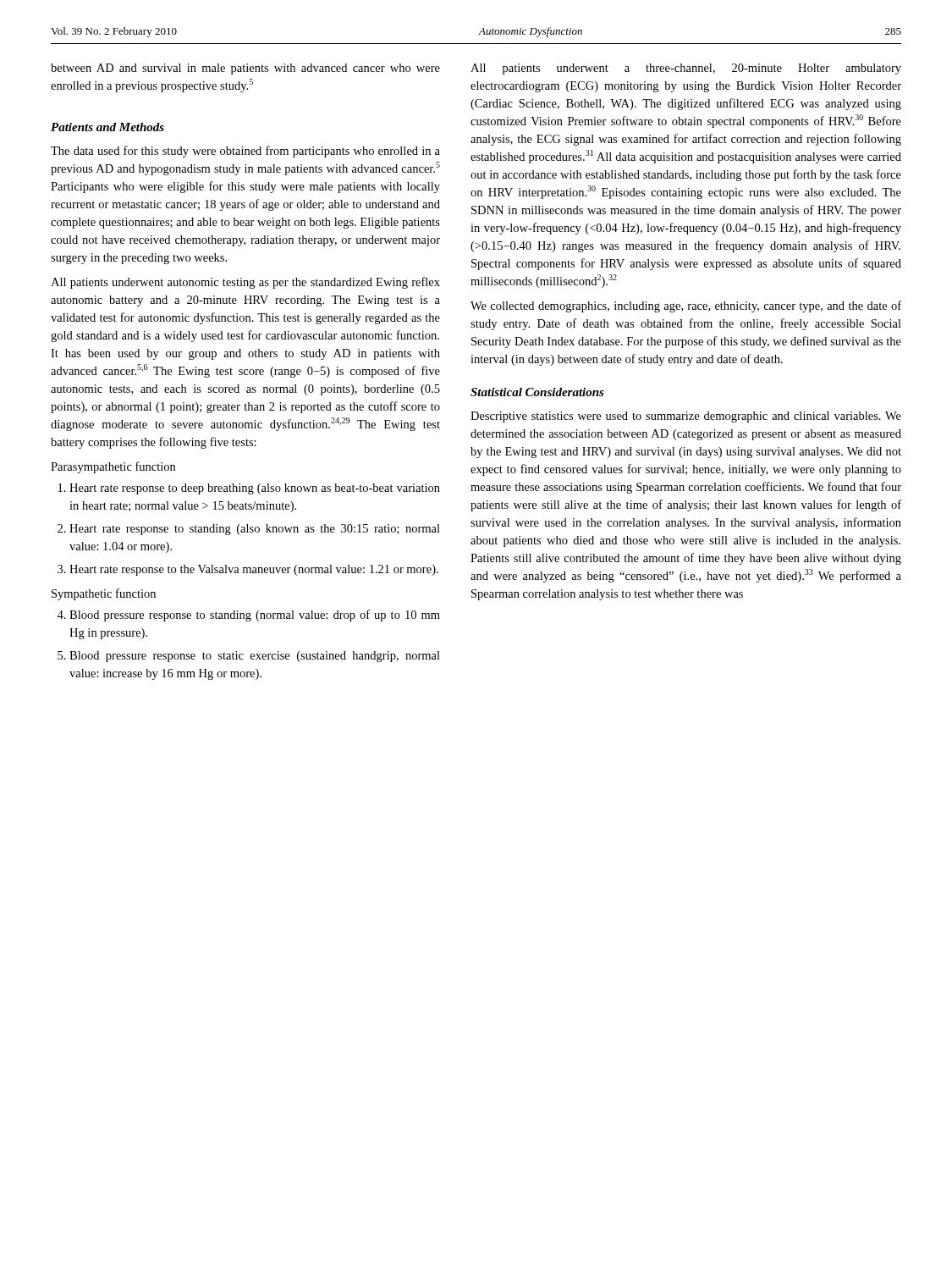952x1270 pixels.
Task: Select the text block that reads "The data used for this study were obtained"
Action: click(245, 204)
